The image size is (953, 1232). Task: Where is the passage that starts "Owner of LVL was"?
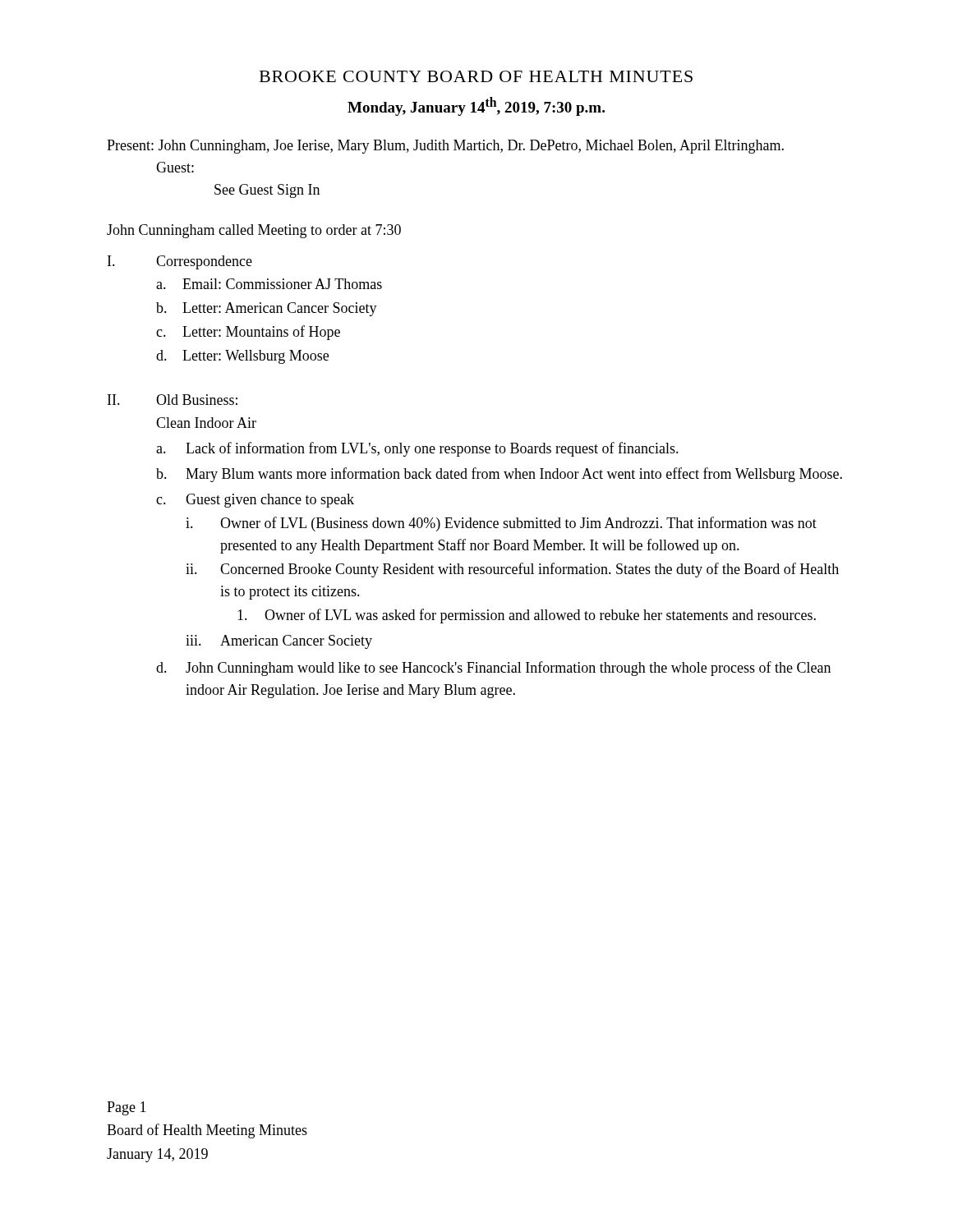(x=541, y=616)
